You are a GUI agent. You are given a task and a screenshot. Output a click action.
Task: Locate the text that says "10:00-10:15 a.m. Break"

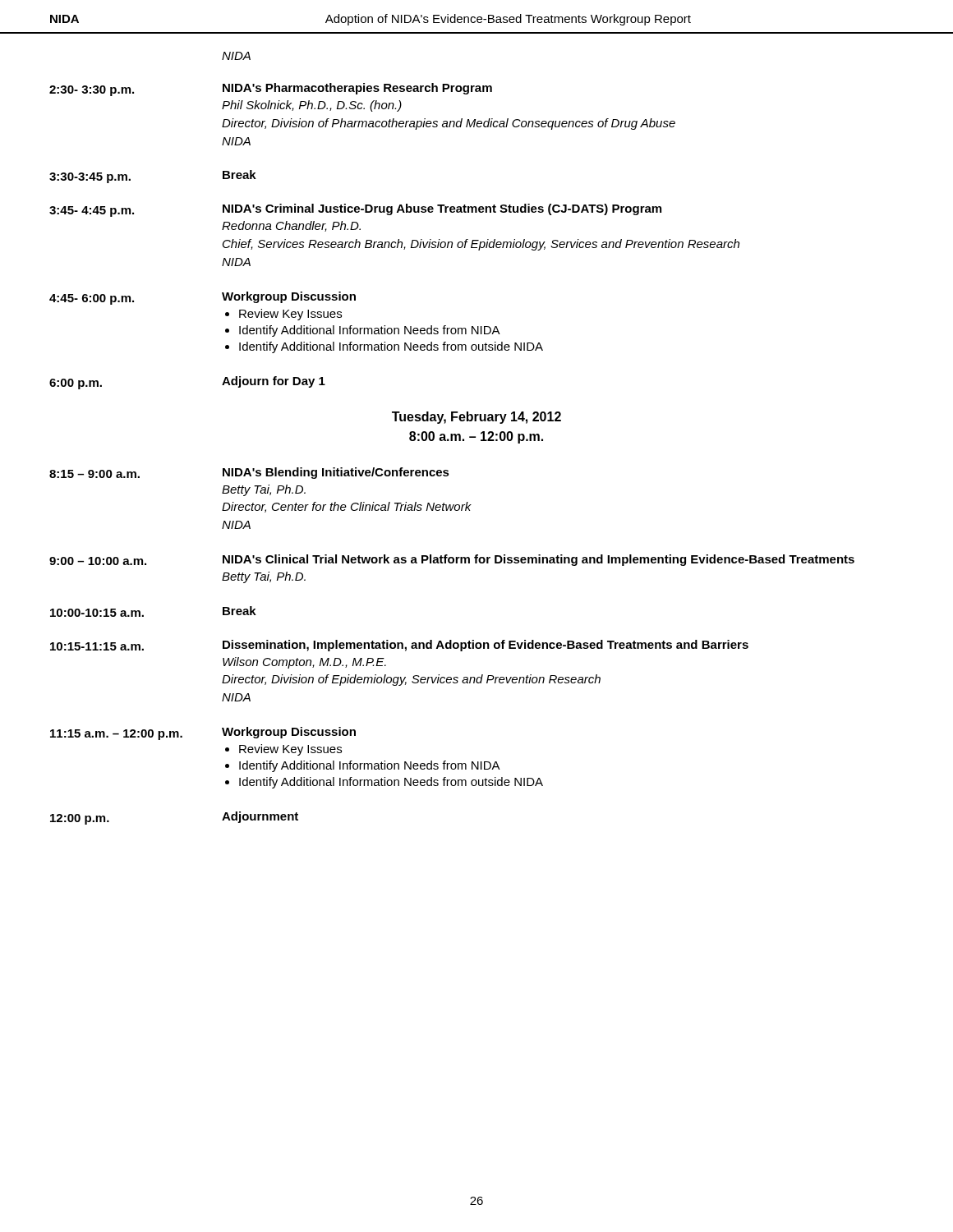[x=94, y=611]
